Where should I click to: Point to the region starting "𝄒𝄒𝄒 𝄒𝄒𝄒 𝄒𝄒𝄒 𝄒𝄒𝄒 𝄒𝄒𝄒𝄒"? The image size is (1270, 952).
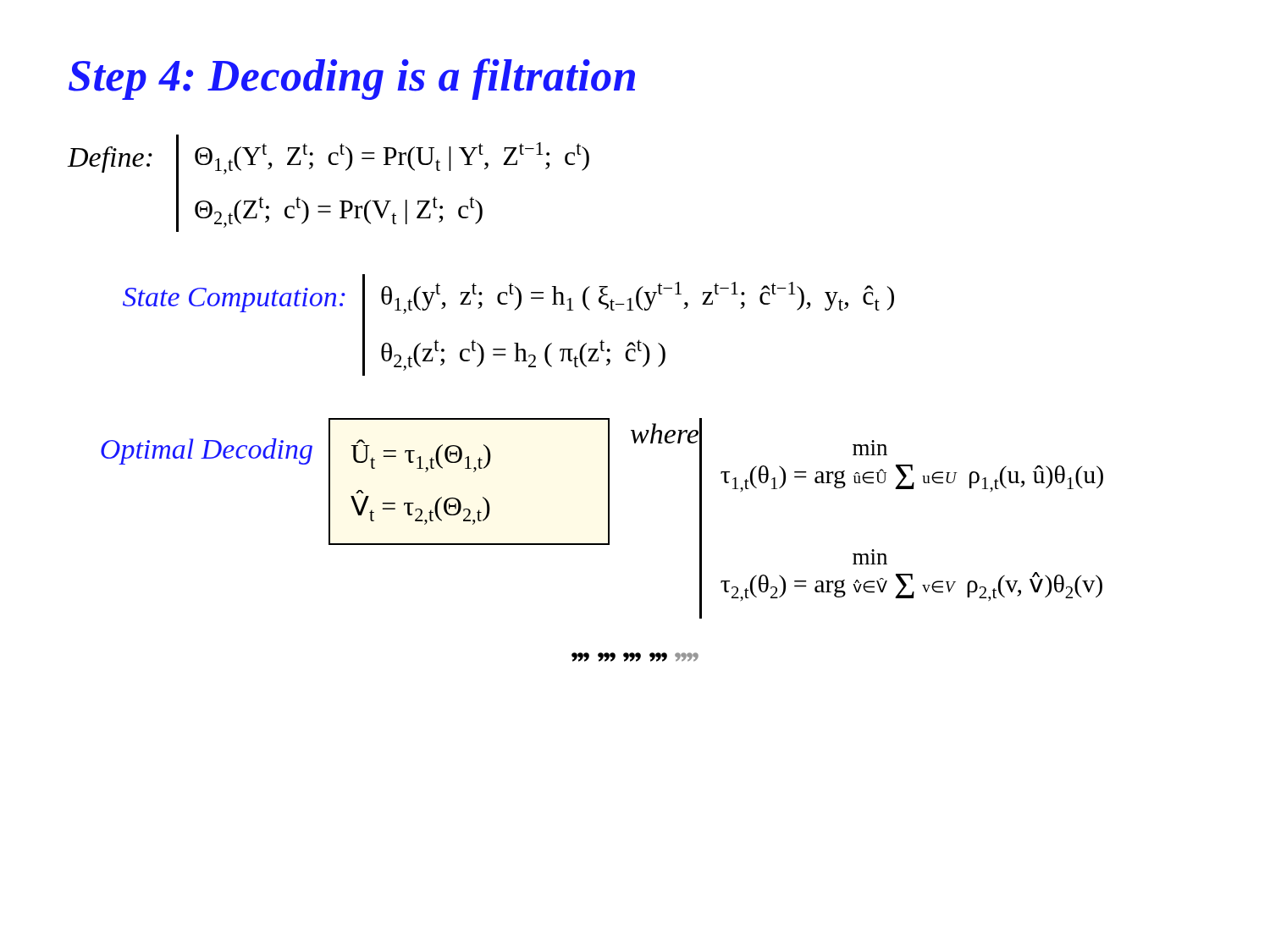click(635, 671)
